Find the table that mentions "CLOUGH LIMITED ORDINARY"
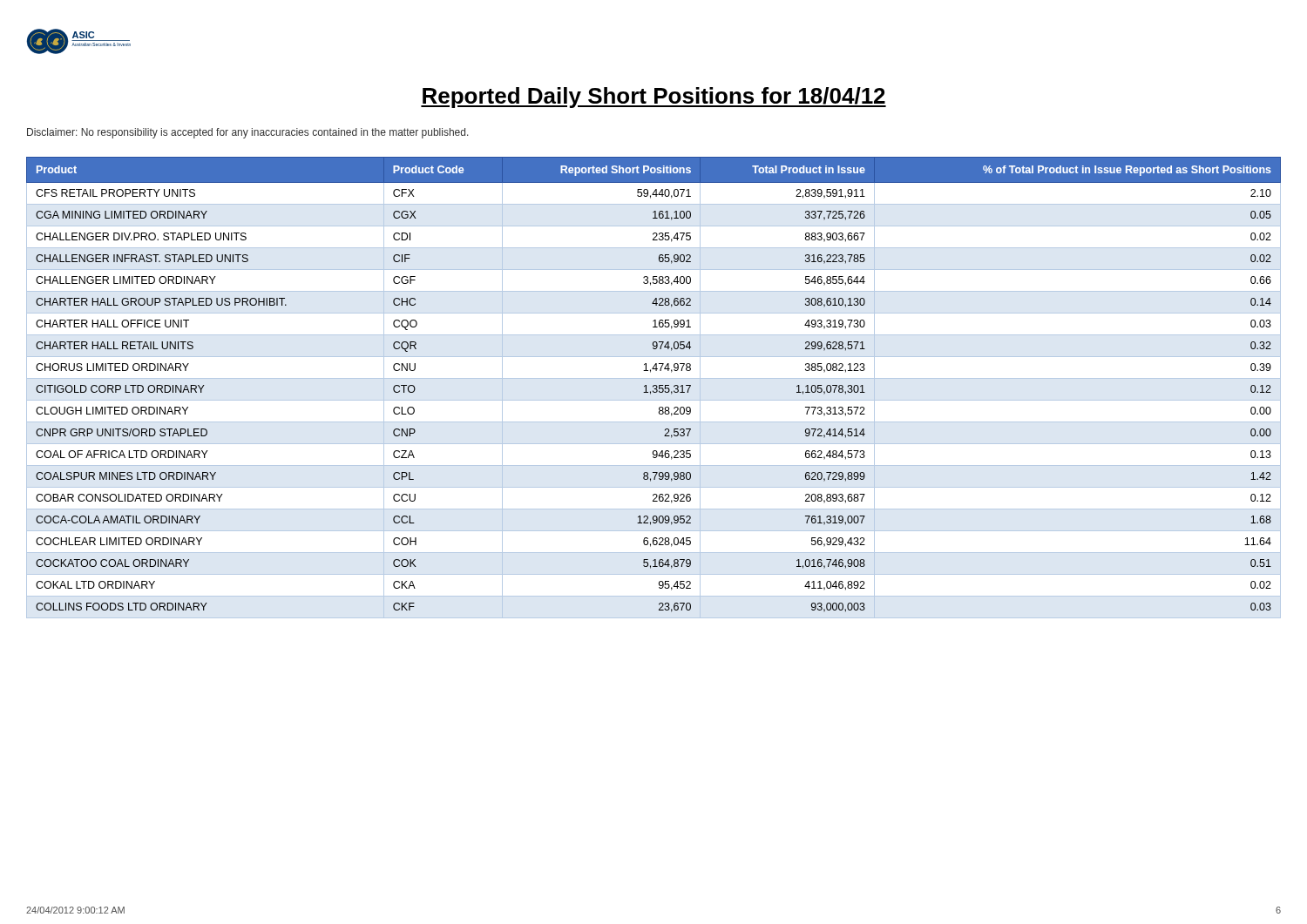 (x=654, y=523)
